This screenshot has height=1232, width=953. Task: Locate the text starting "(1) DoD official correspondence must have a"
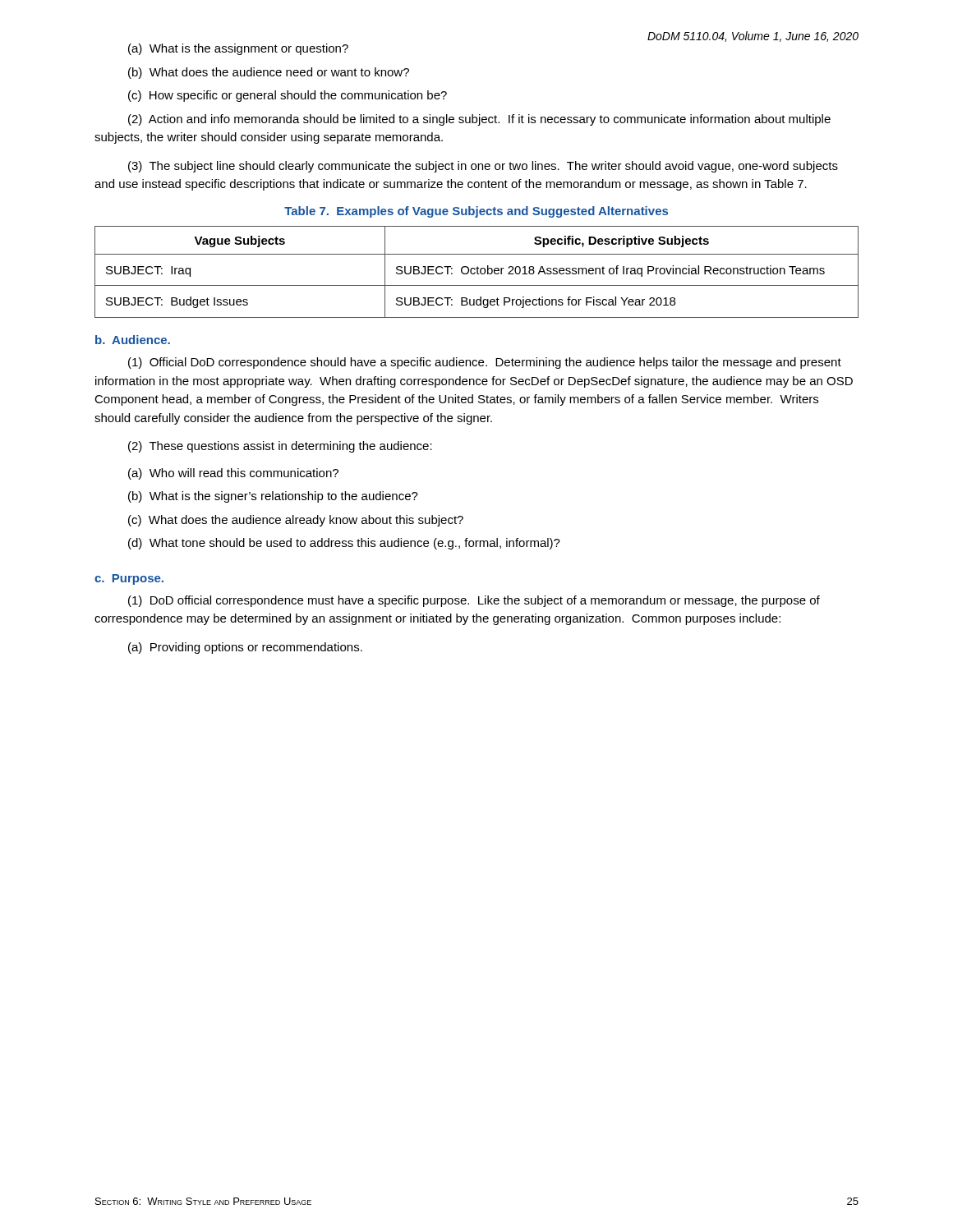pyautogui.click(x=457, y=609)
